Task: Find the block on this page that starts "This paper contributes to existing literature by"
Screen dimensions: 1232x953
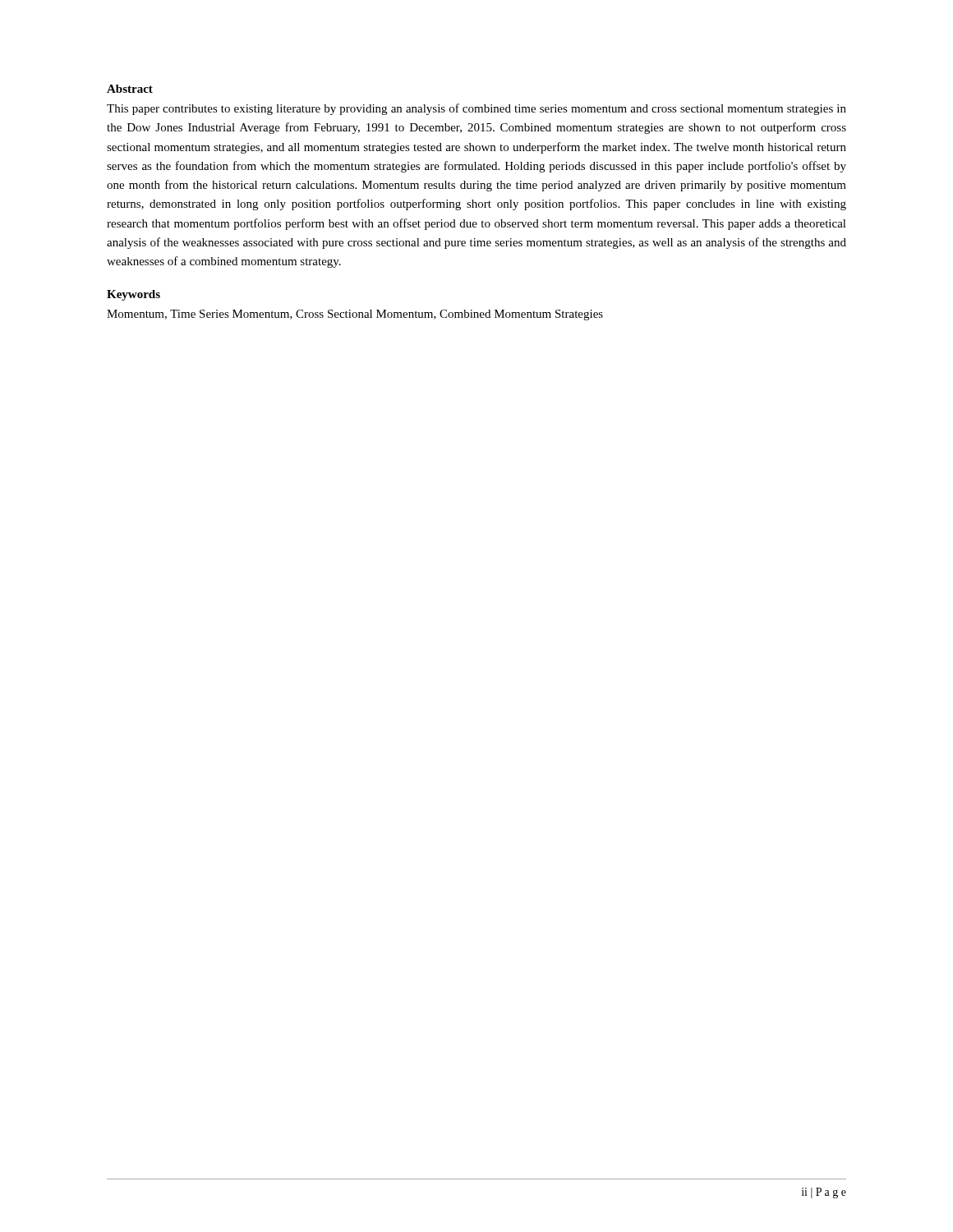Action: tap(476, 185)
